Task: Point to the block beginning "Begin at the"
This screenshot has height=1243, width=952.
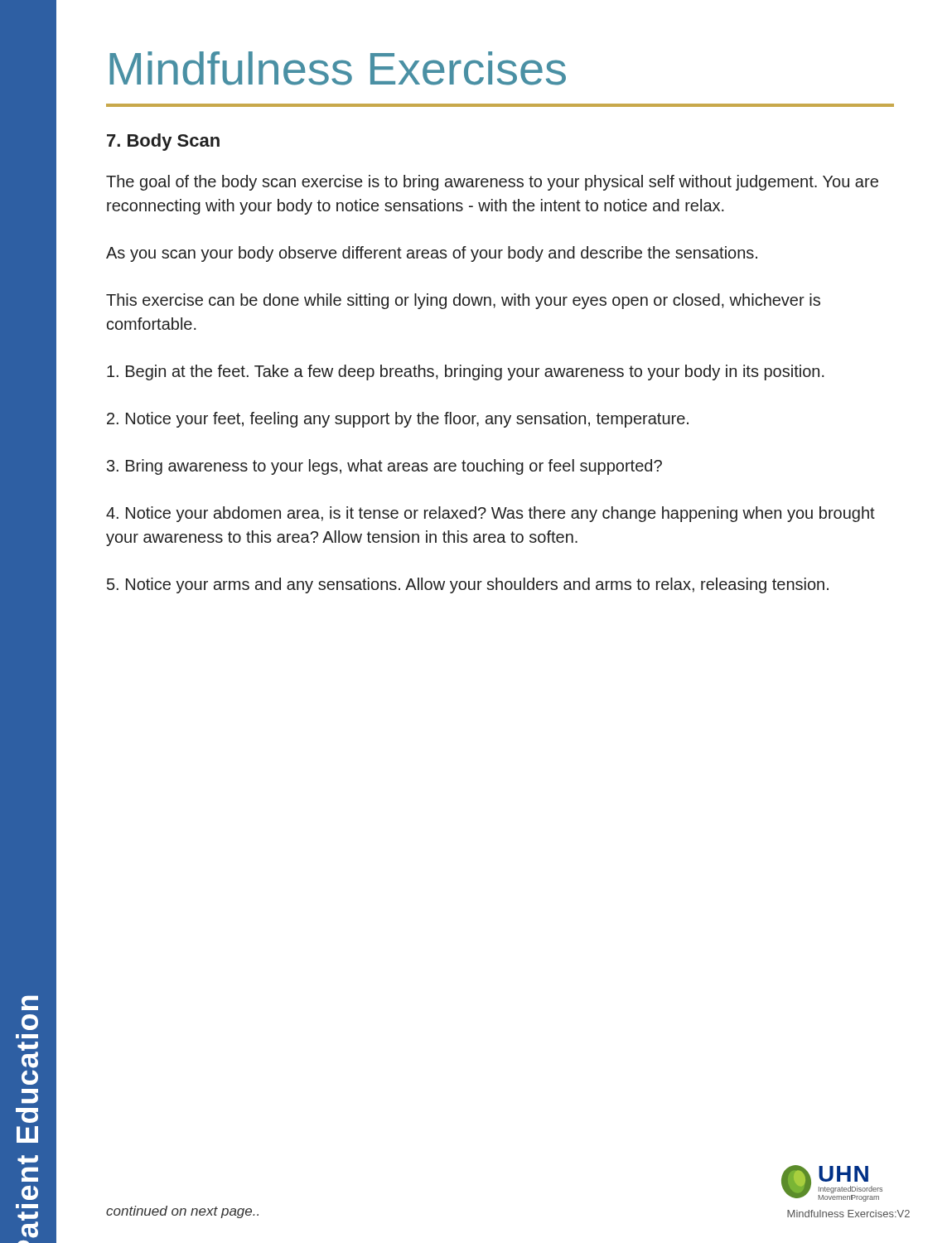Action: [x=500, y=372]
